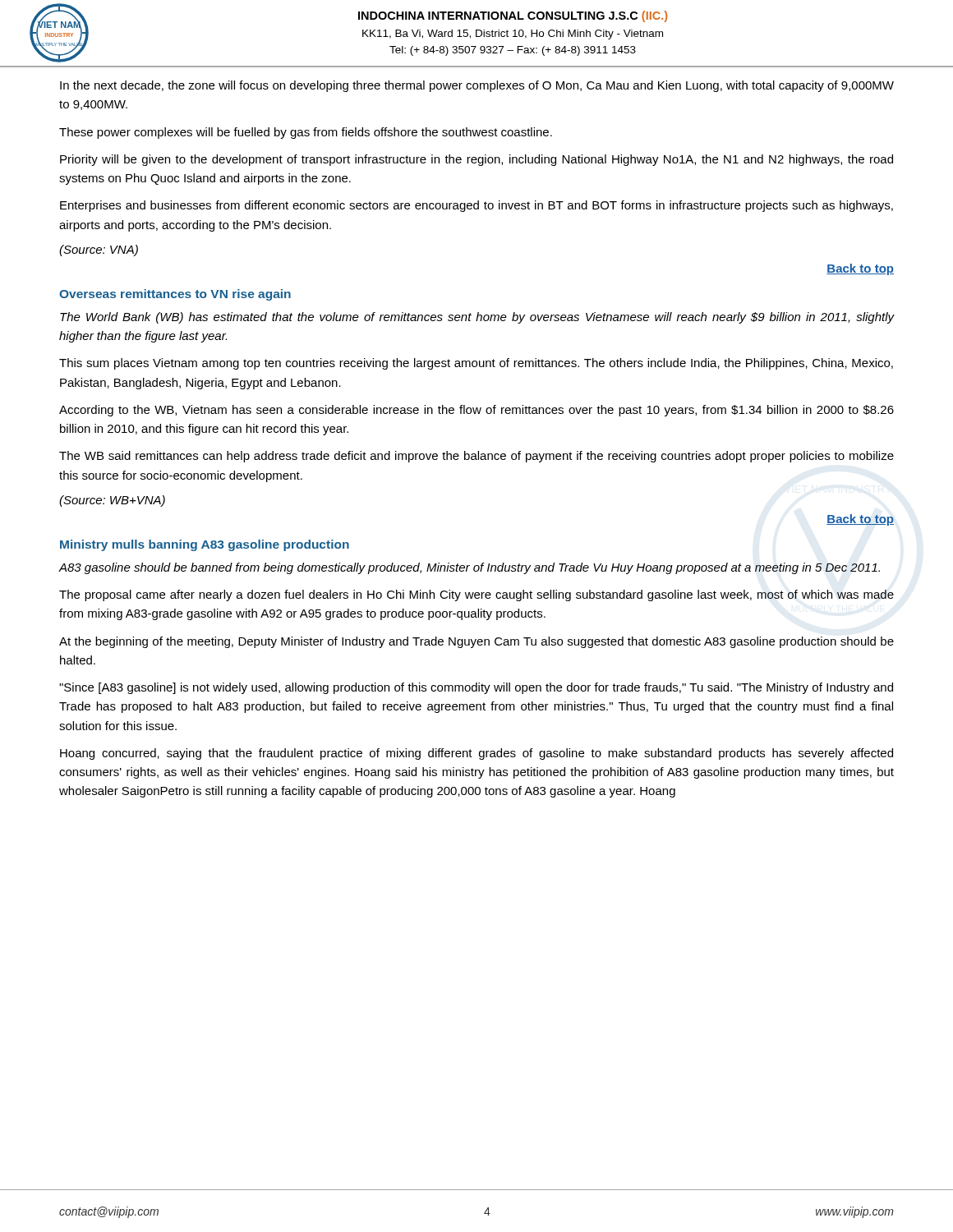This screenshot has width=953, height=1232.
Task: Select the region starting "Priority will be given to the"
Action: (x=476, y=168)
